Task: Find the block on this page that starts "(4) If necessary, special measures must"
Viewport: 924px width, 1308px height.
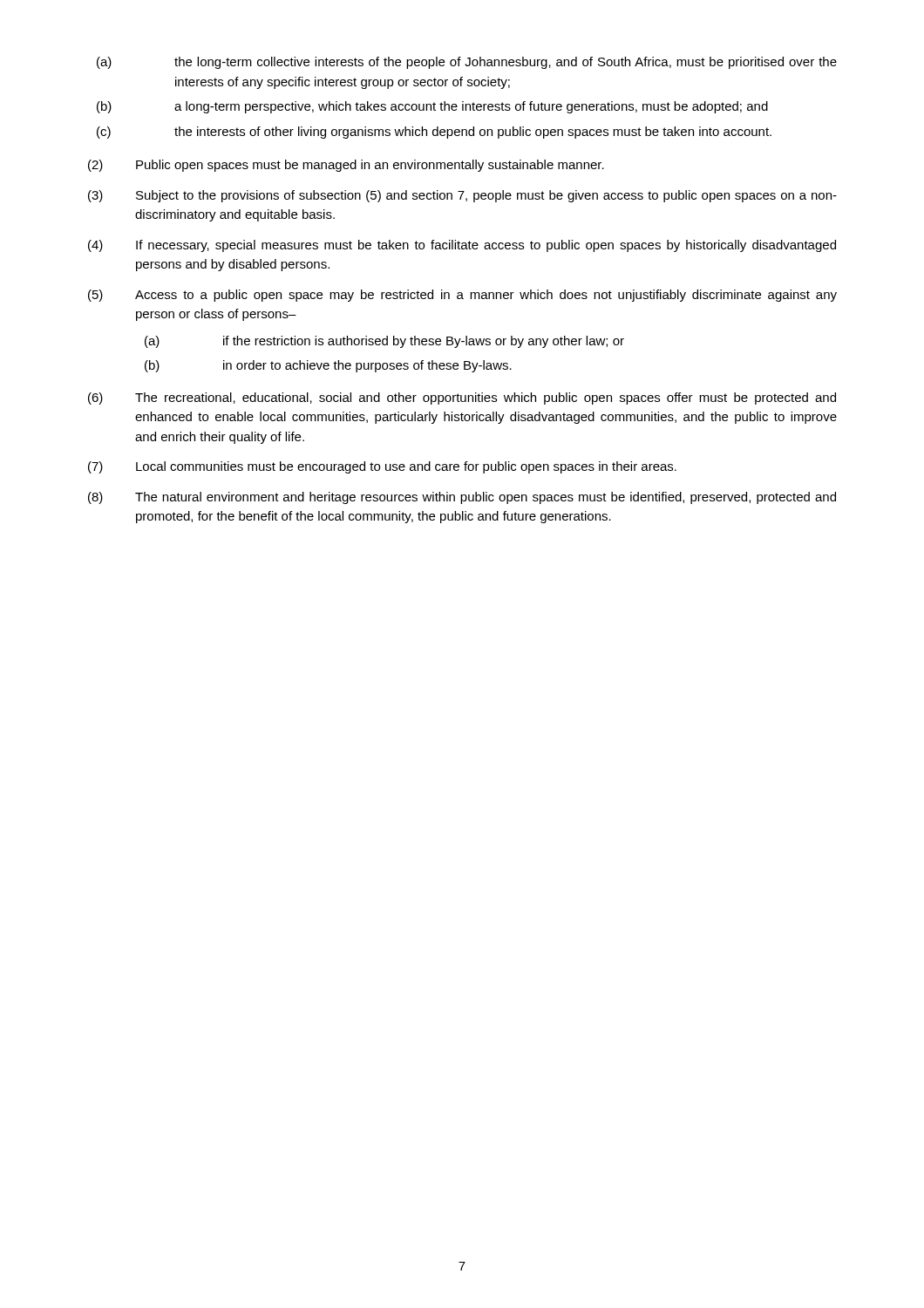Action: pos(462,255)
